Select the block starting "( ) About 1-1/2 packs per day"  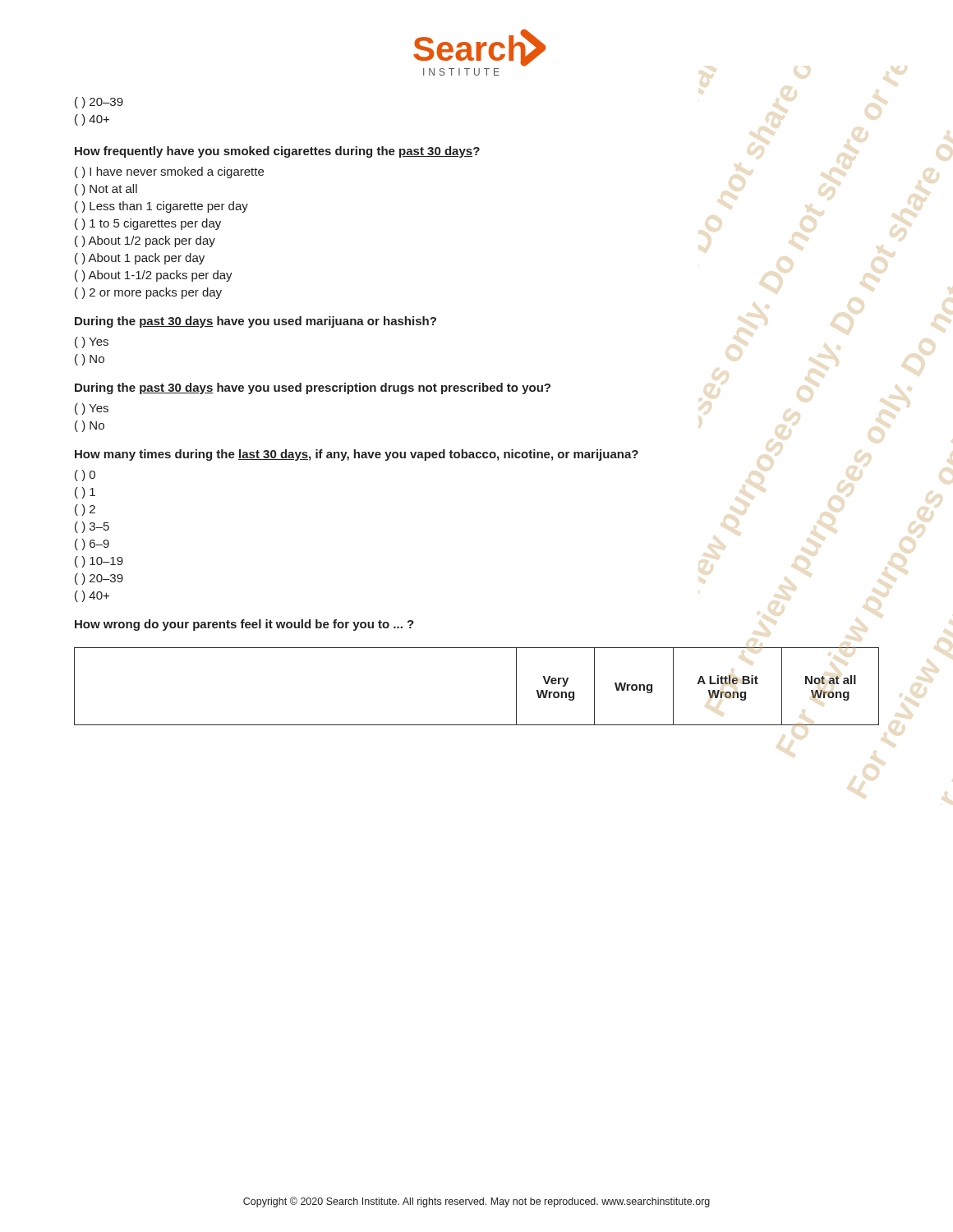pos(153,275)
